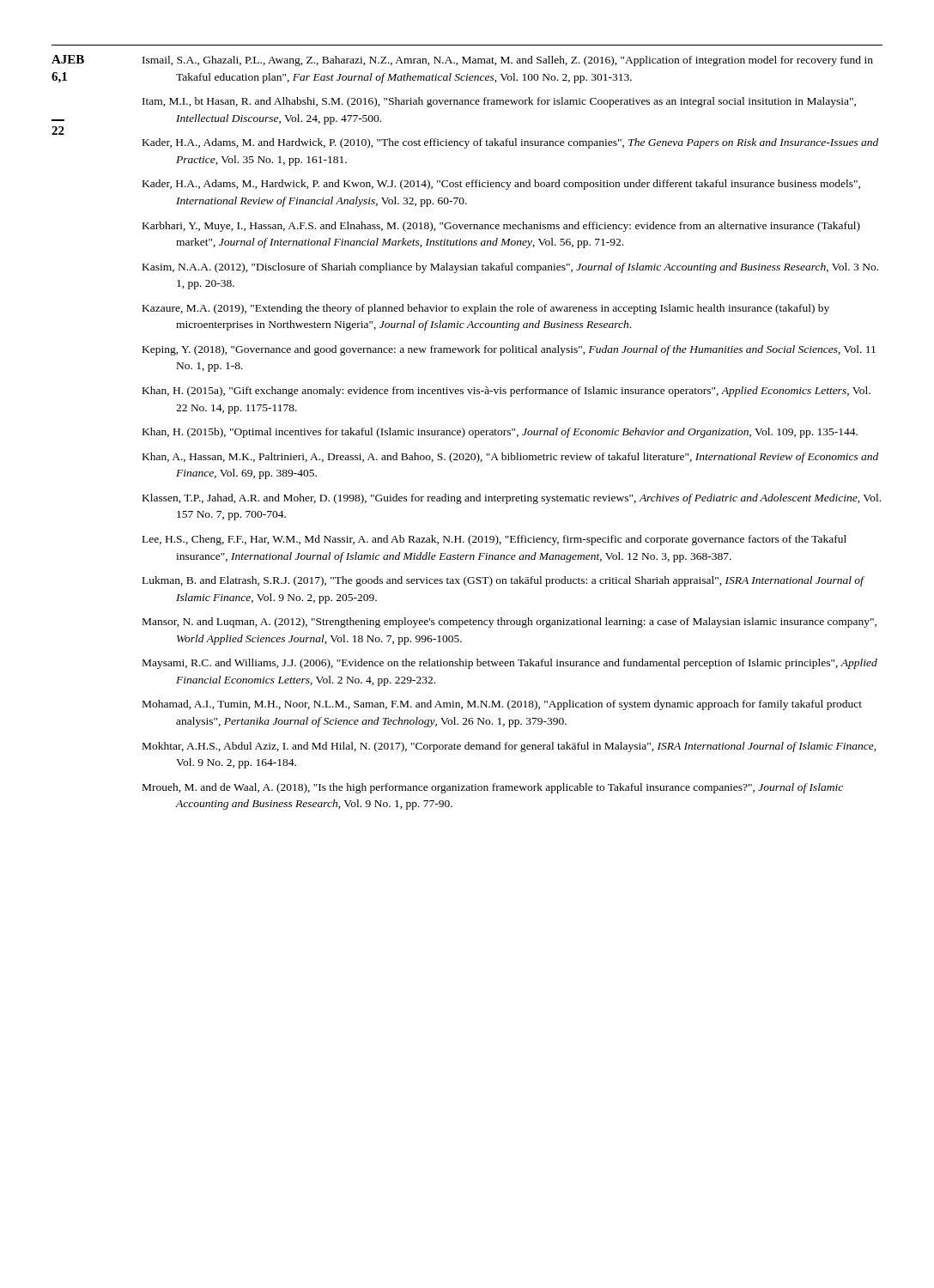934x1288 pixels.
Task: Find the list item containing "Khan, A., Hassan, M.K., Paltrinieri, A., Dreassi, A."
Action: click(x=510, y=465)
